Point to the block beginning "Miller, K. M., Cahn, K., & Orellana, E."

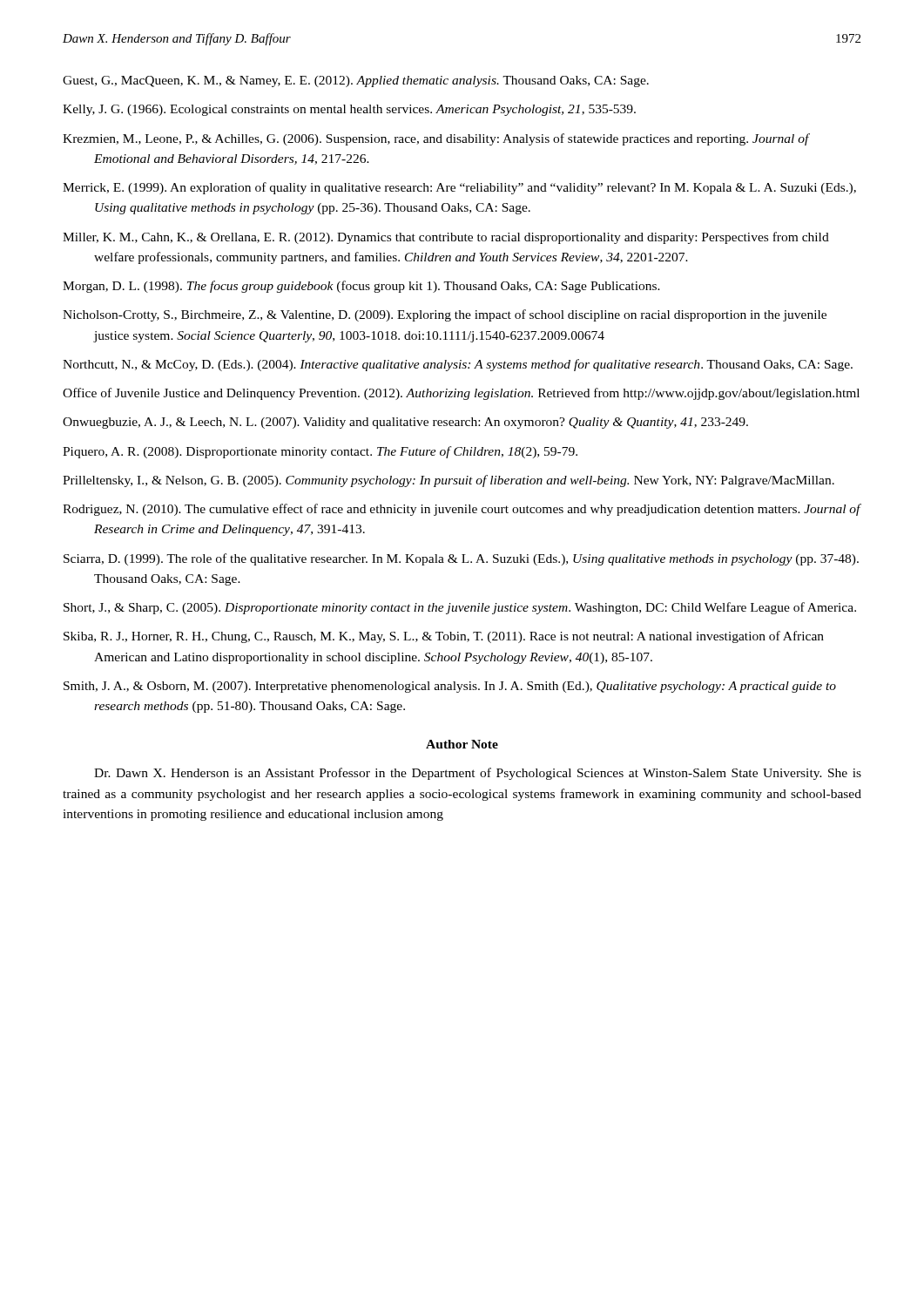pyautogui.click(x=446, y=246)
